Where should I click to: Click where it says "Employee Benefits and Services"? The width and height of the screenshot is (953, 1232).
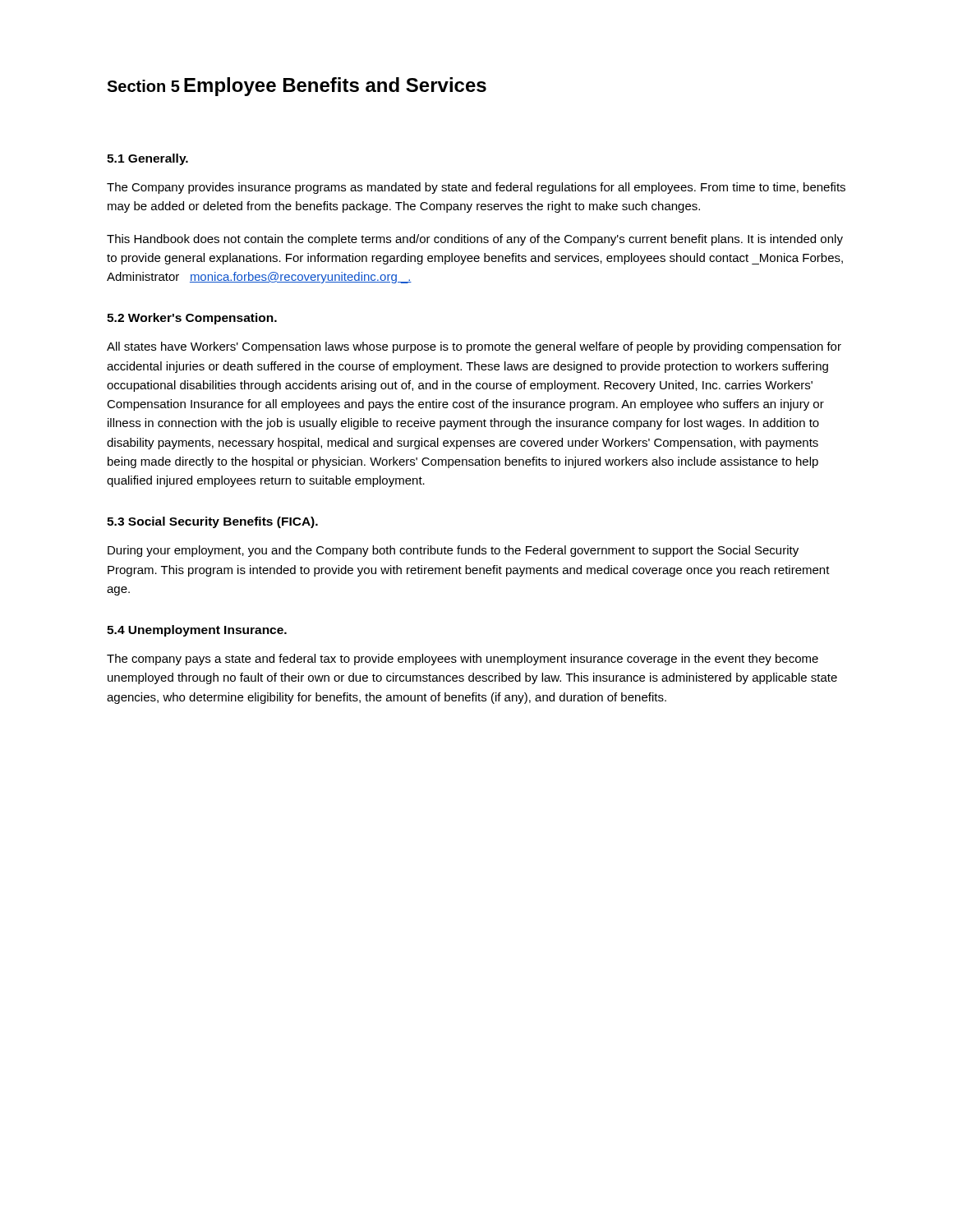coord(335,85)
